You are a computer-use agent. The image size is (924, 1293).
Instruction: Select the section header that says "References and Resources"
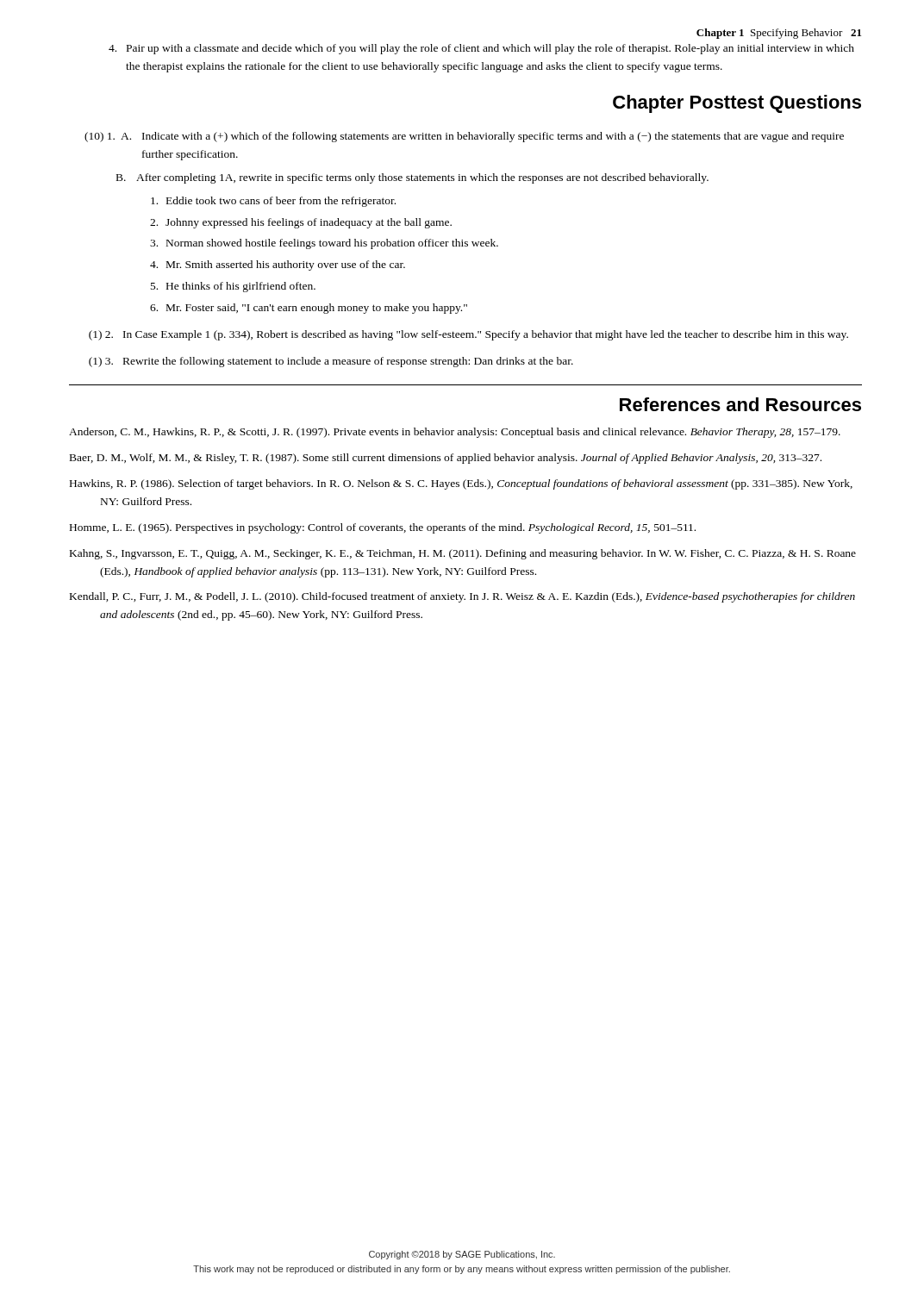[x=740, y=405]
